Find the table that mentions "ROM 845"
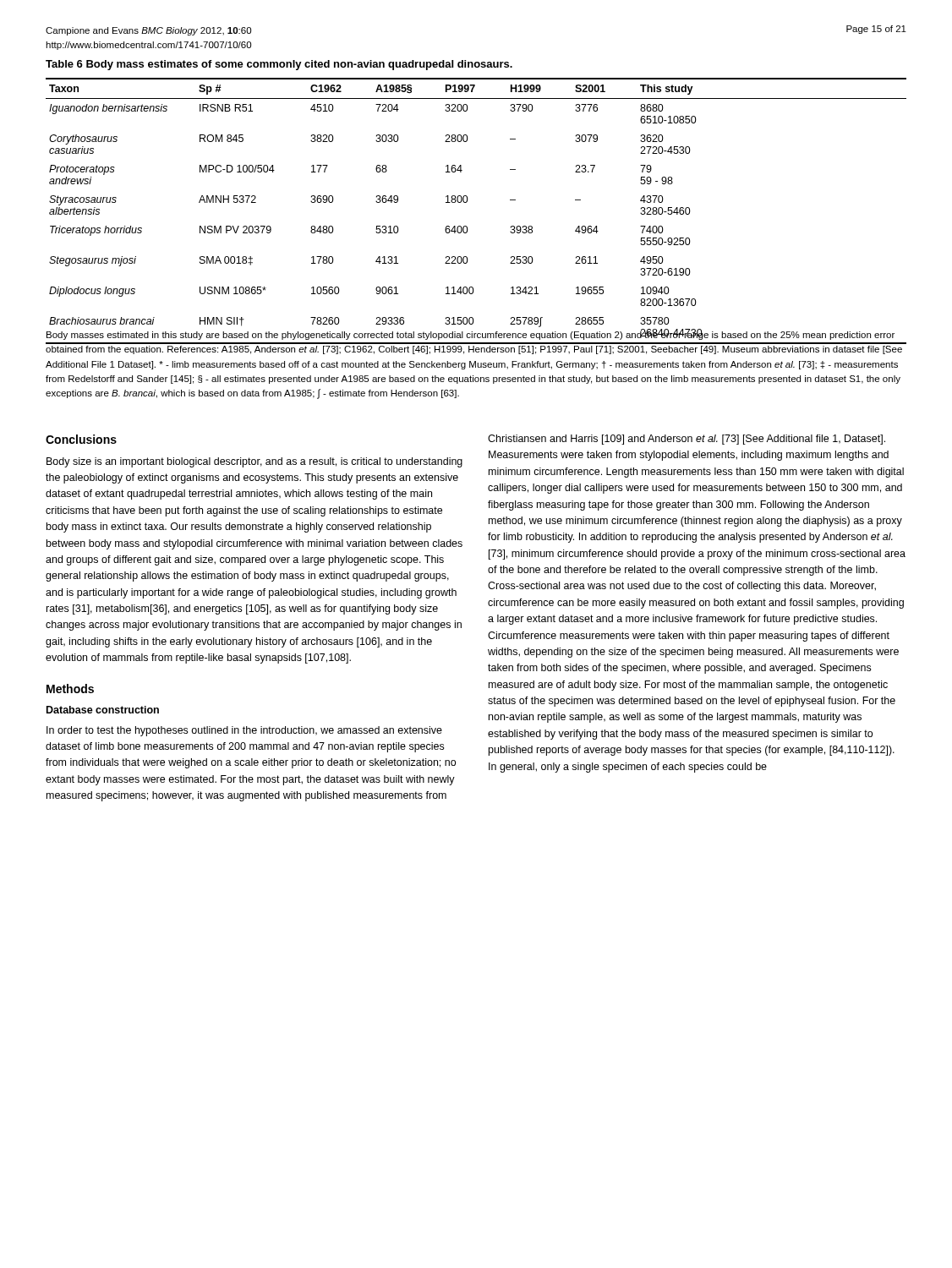This screenshot has width=952, height=1268. [x=476, y=211]
